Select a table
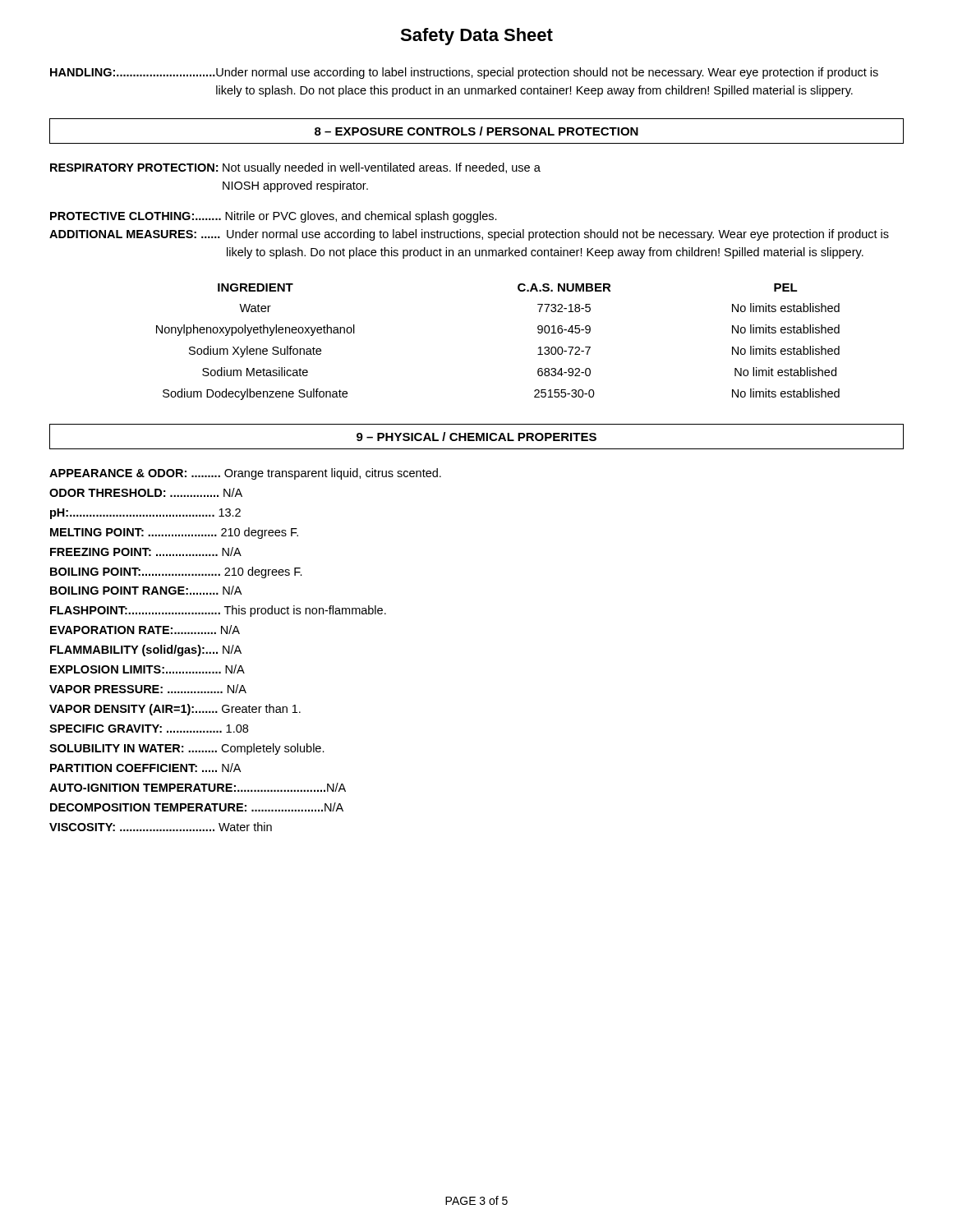Screen dimensions: 1232x953 coord(476,340)
